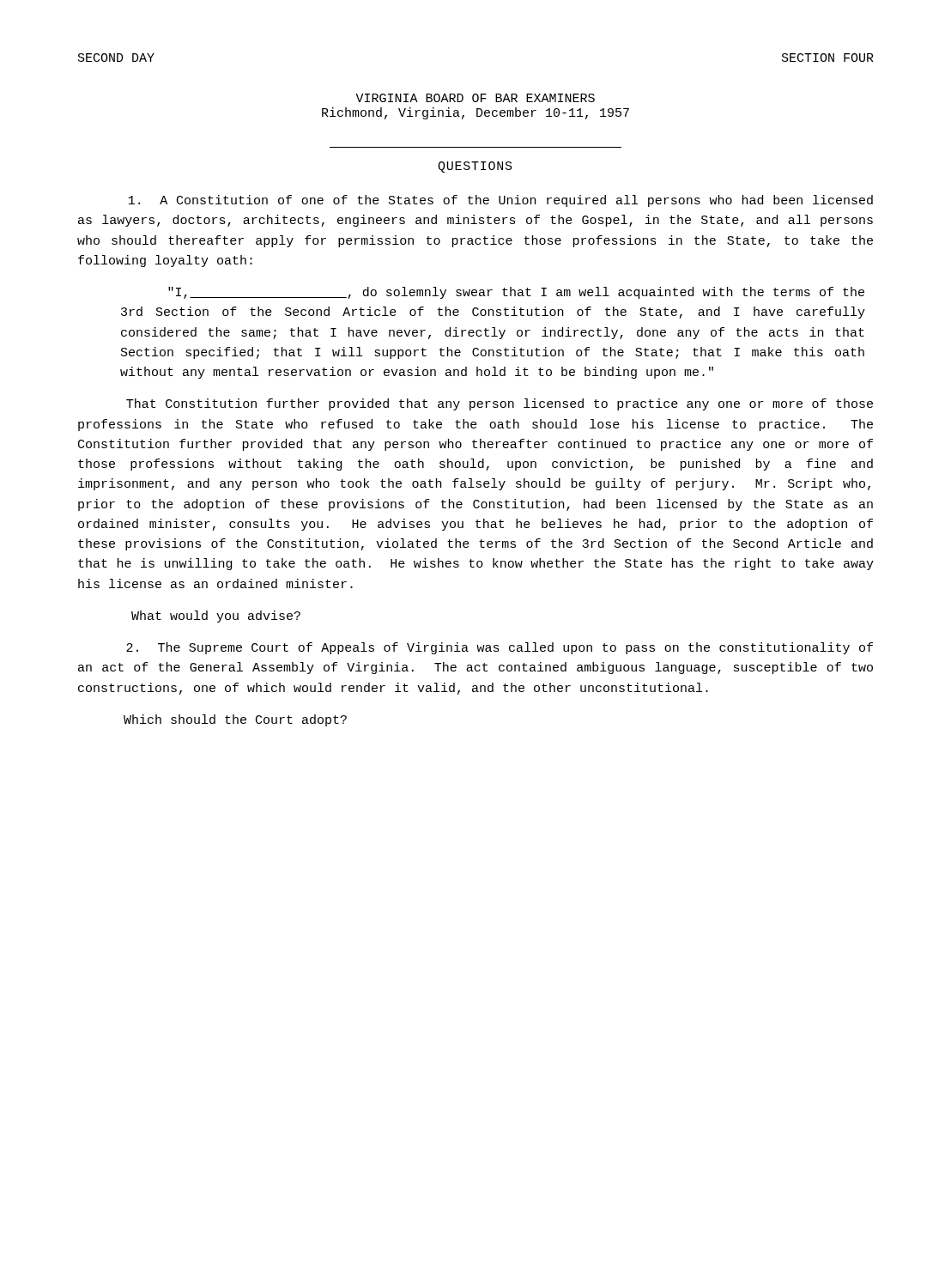Screen dimensions: 1288x951
Task: Locate the text block with the text ""I, , do solemnly swear that I"
Action: 493,333
